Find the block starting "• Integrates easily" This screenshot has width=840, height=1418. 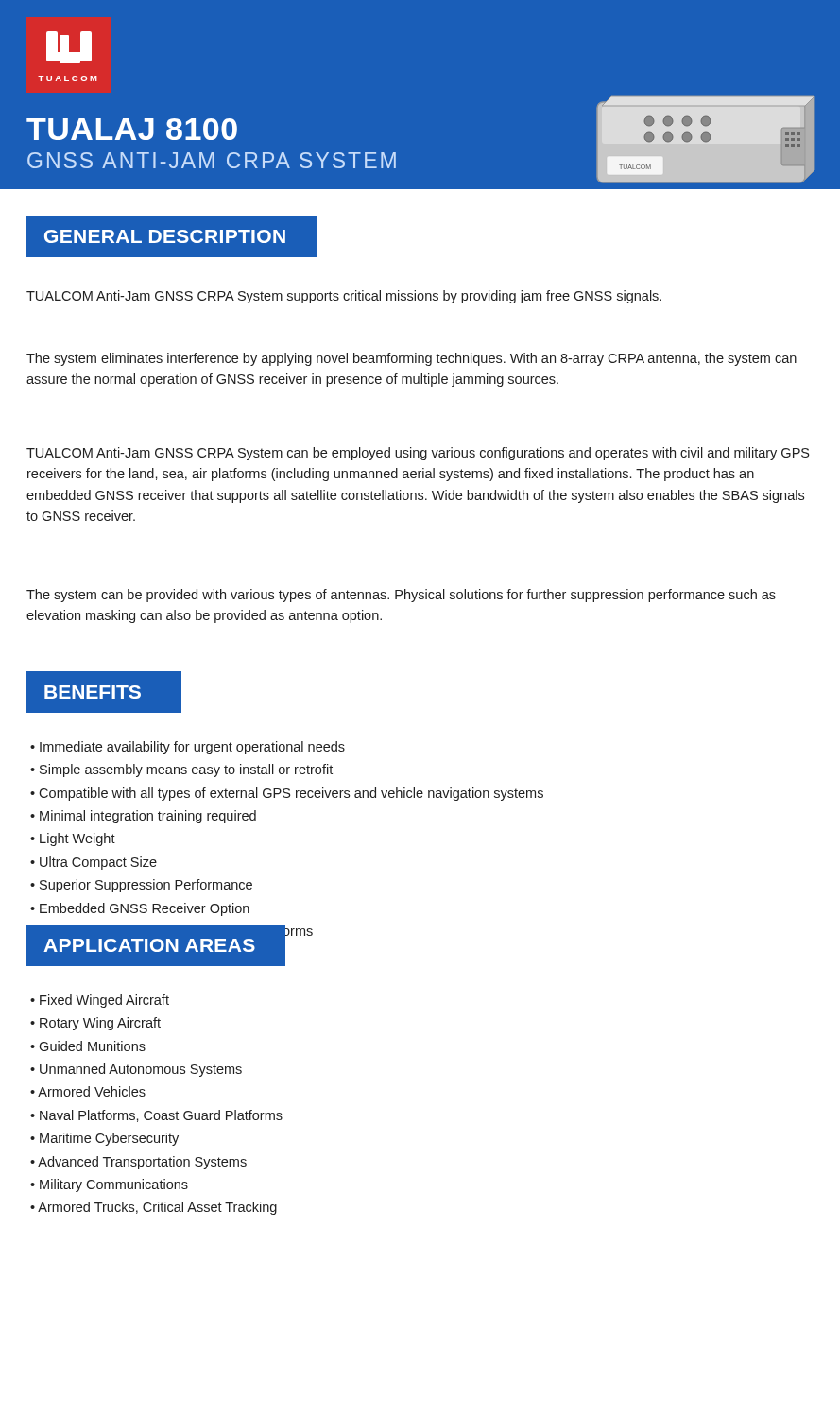point(172,931)
